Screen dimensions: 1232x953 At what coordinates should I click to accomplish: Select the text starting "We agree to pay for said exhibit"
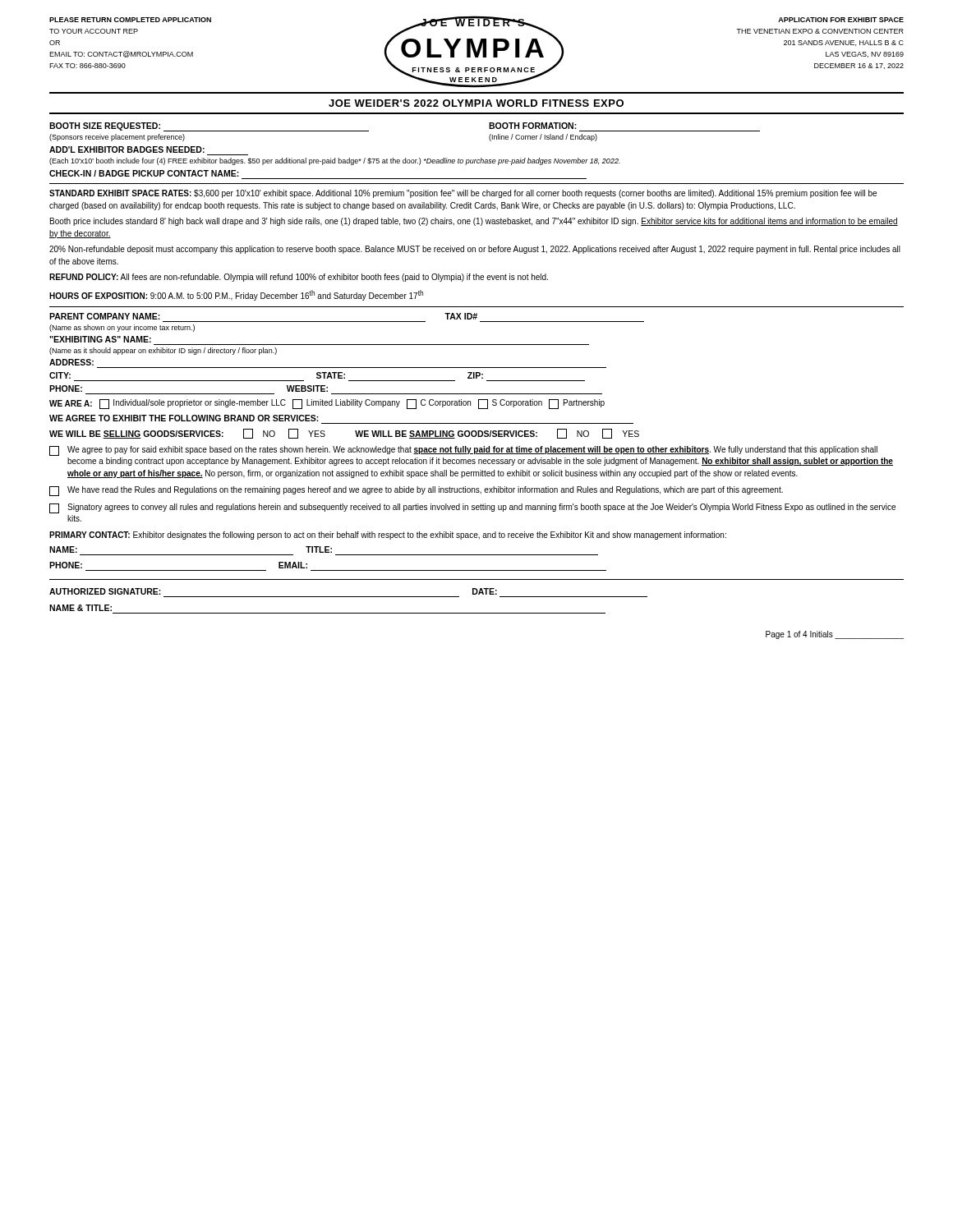point(476,462)
